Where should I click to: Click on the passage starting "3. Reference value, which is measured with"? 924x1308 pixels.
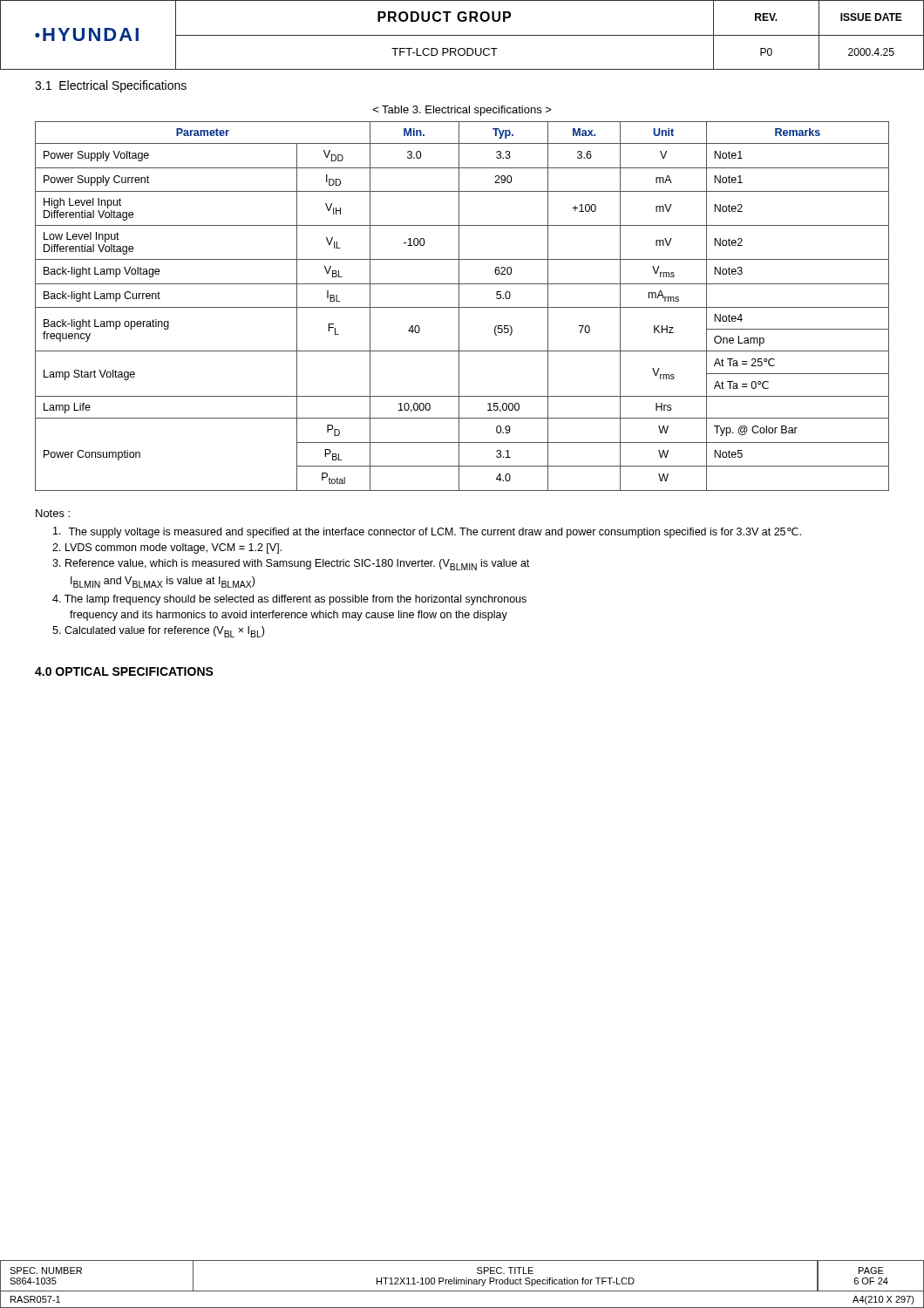pyautogui.click(x=291, y=564)
